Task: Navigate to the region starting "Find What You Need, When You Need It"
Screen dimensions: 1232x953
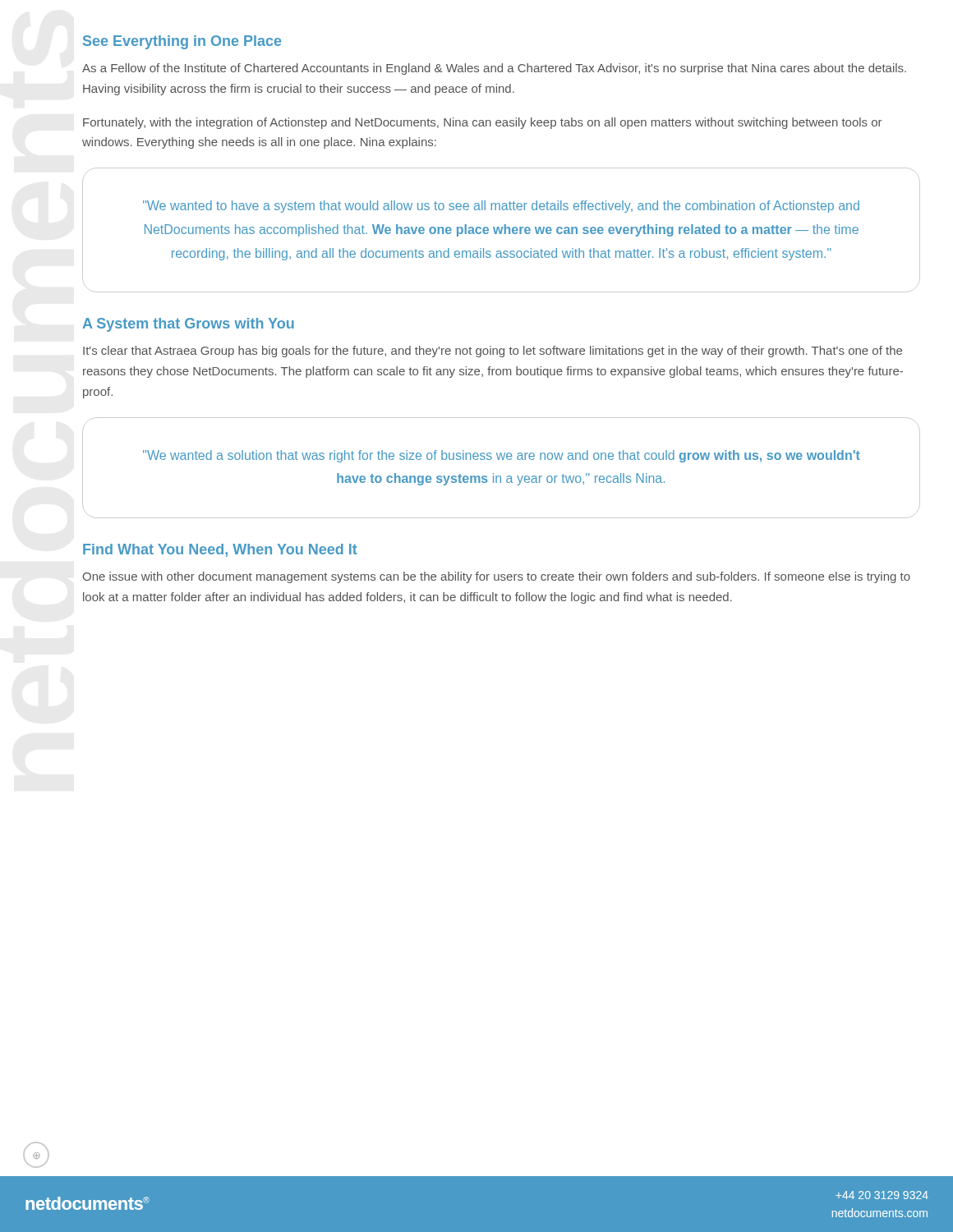Action: tap(220, 550)
